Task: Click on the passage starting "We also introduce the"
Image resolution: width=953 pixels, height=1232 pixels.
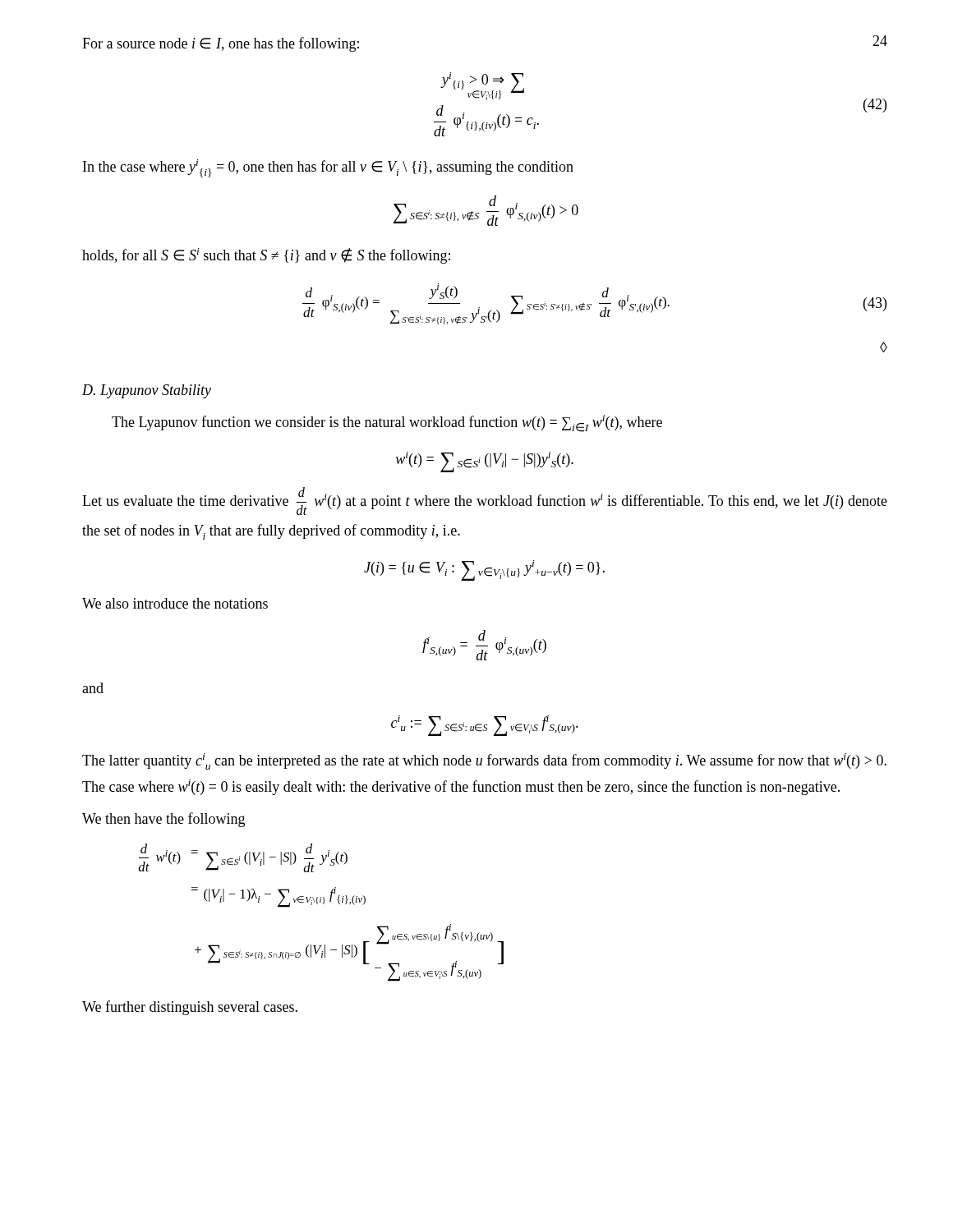Action: (x=175, y=603)
